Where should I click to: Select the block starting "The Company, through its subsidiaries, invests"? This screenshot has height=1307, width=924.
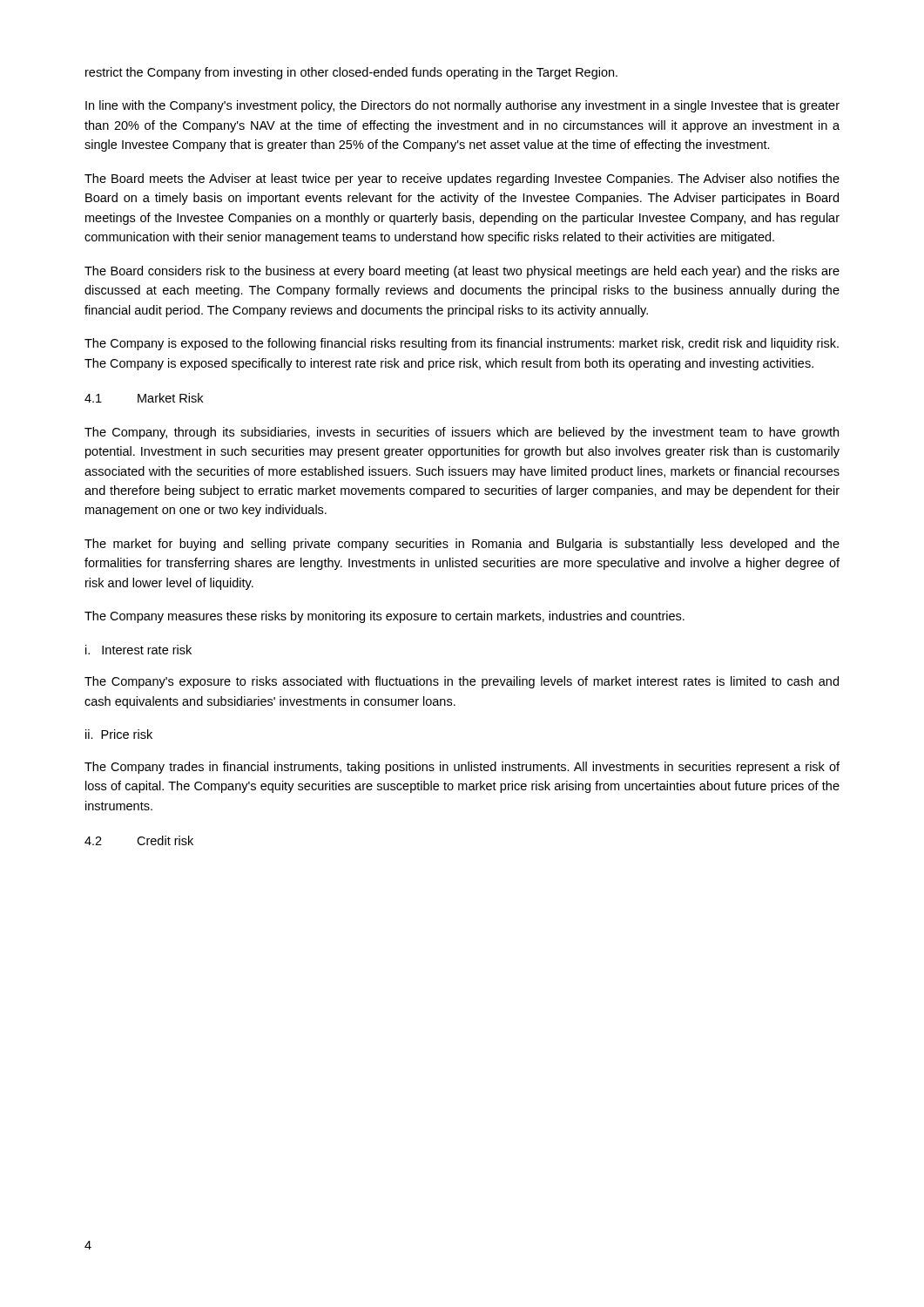(x=462, y=471)
